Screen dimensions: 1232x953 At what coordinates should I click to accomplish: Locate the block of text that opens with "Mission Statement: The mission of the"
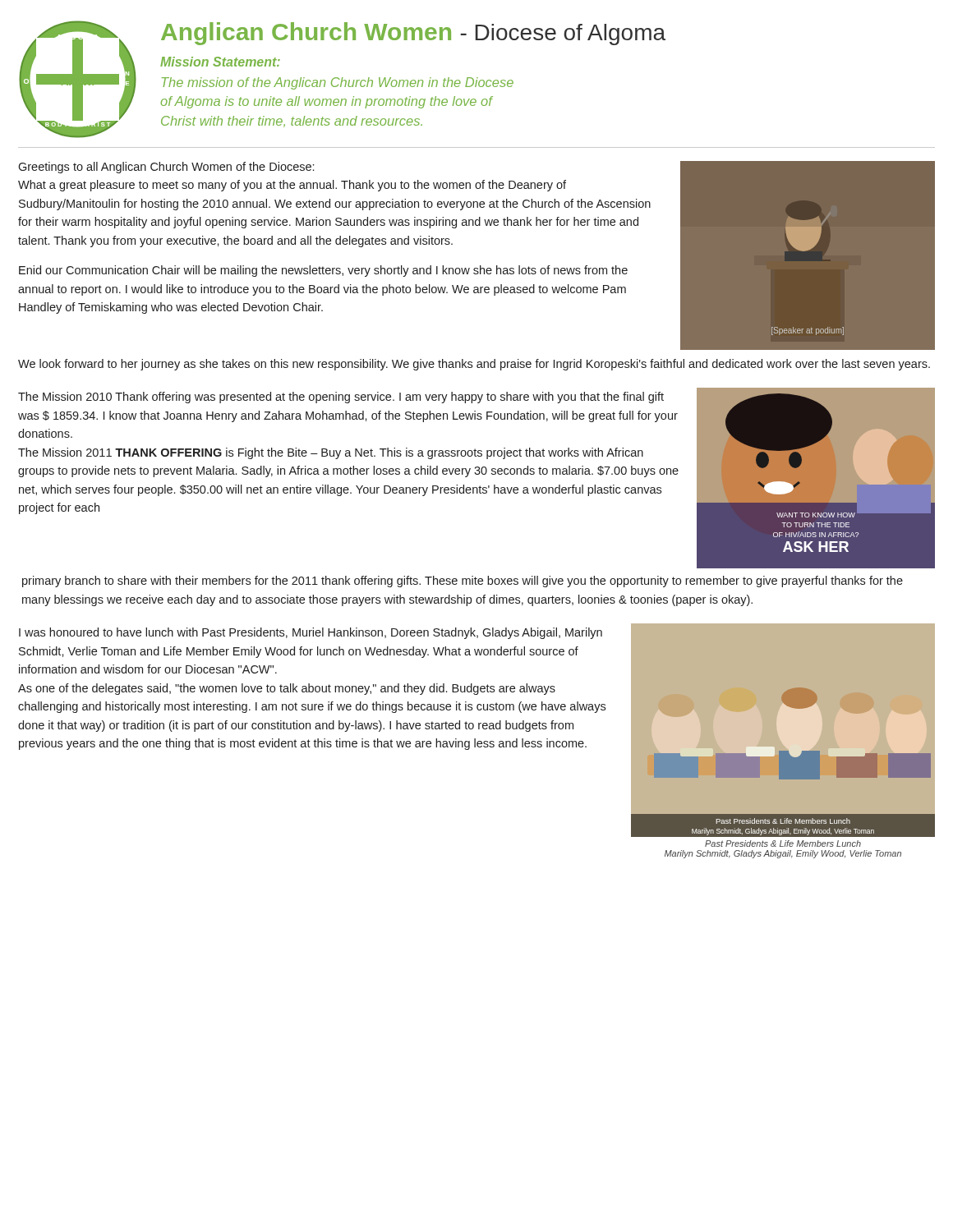click(220, 62)
